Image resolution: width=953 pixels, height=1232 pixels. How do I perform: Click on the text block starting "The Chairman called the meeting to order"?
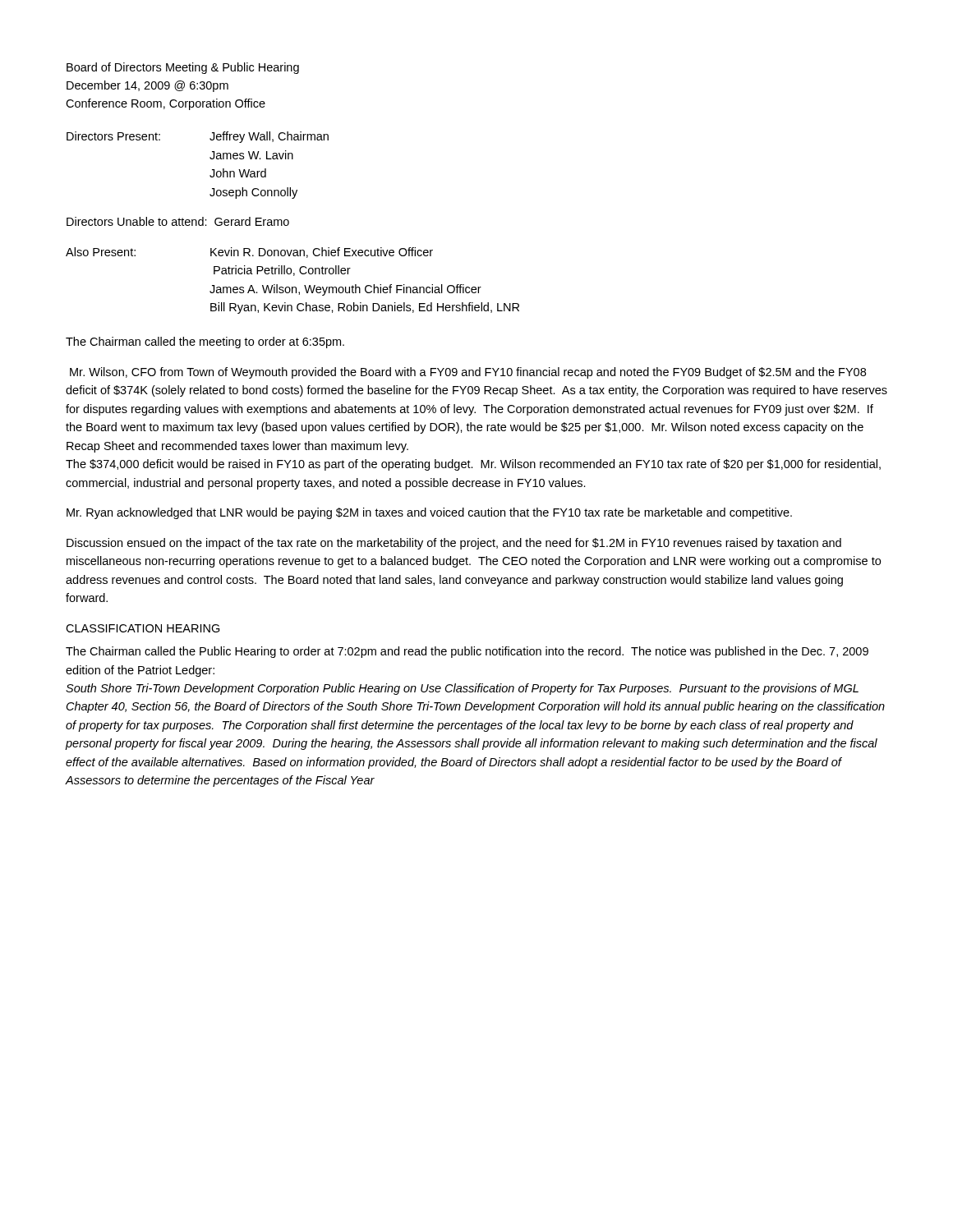coord(205,342)
